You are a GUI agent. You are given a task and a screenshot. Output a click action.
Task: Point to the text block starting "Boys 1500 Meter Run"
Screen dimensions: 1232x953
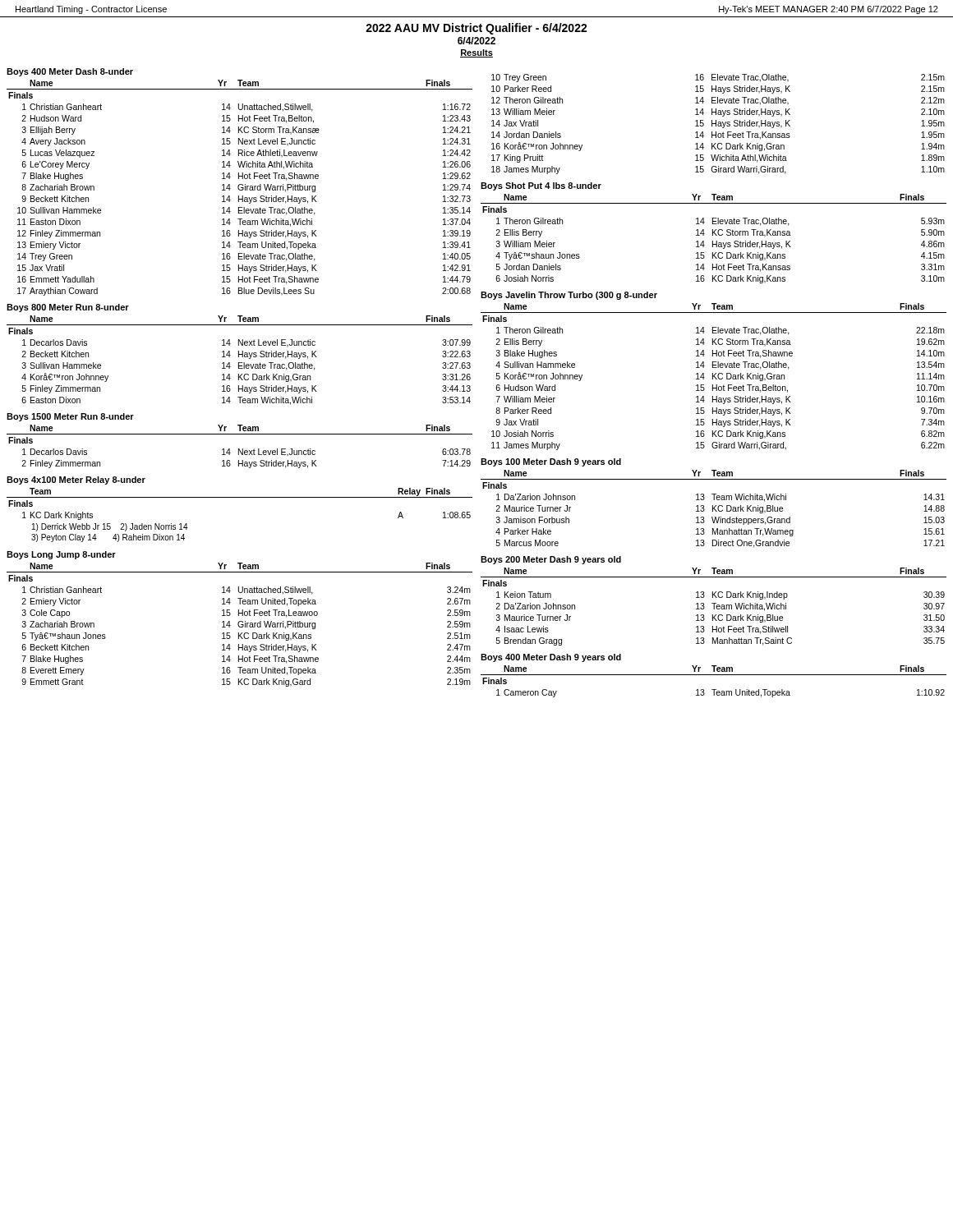(x=70, y=416)
